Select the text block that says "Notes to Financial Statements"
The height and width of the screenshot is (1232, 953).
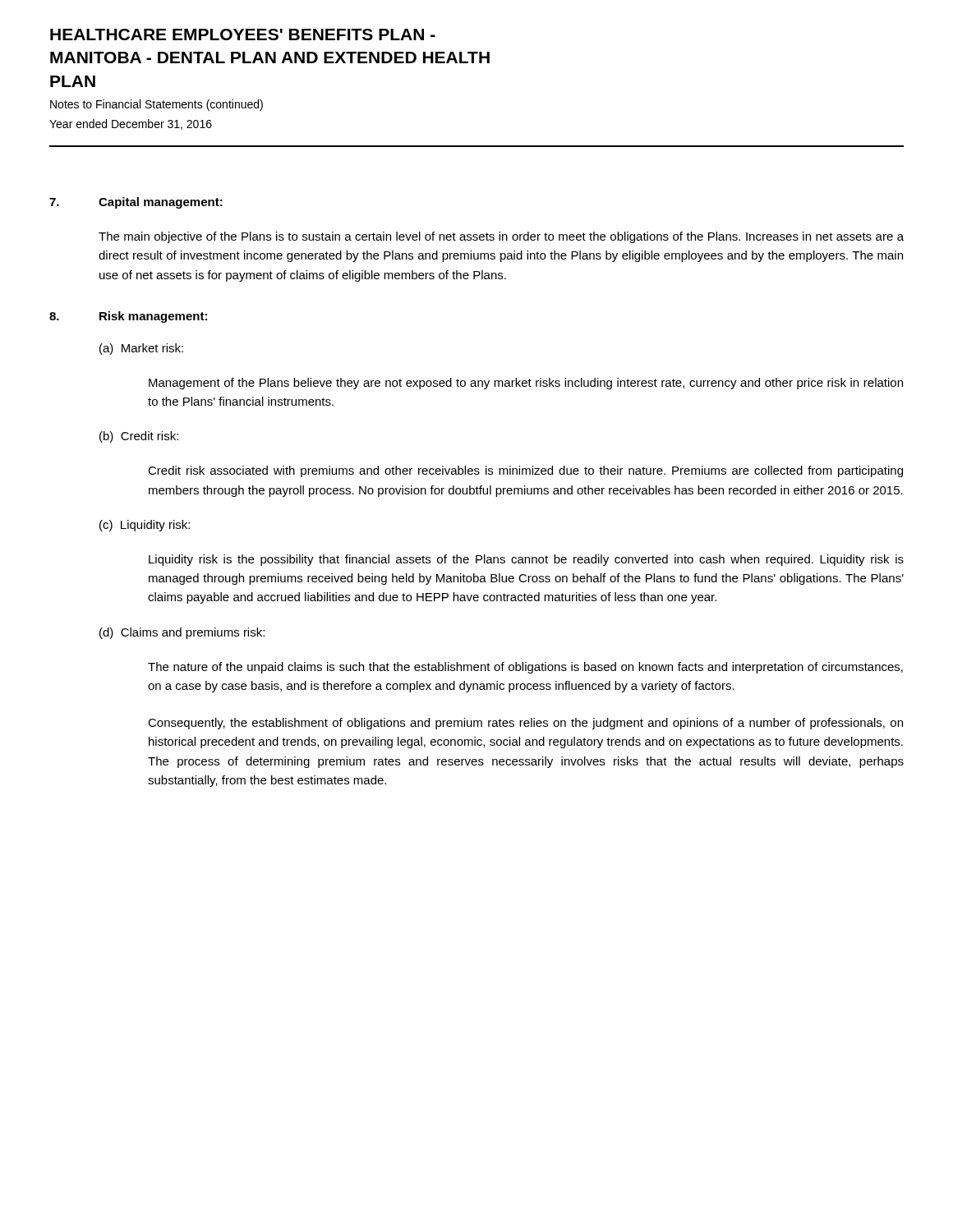(x=156, y=104)
